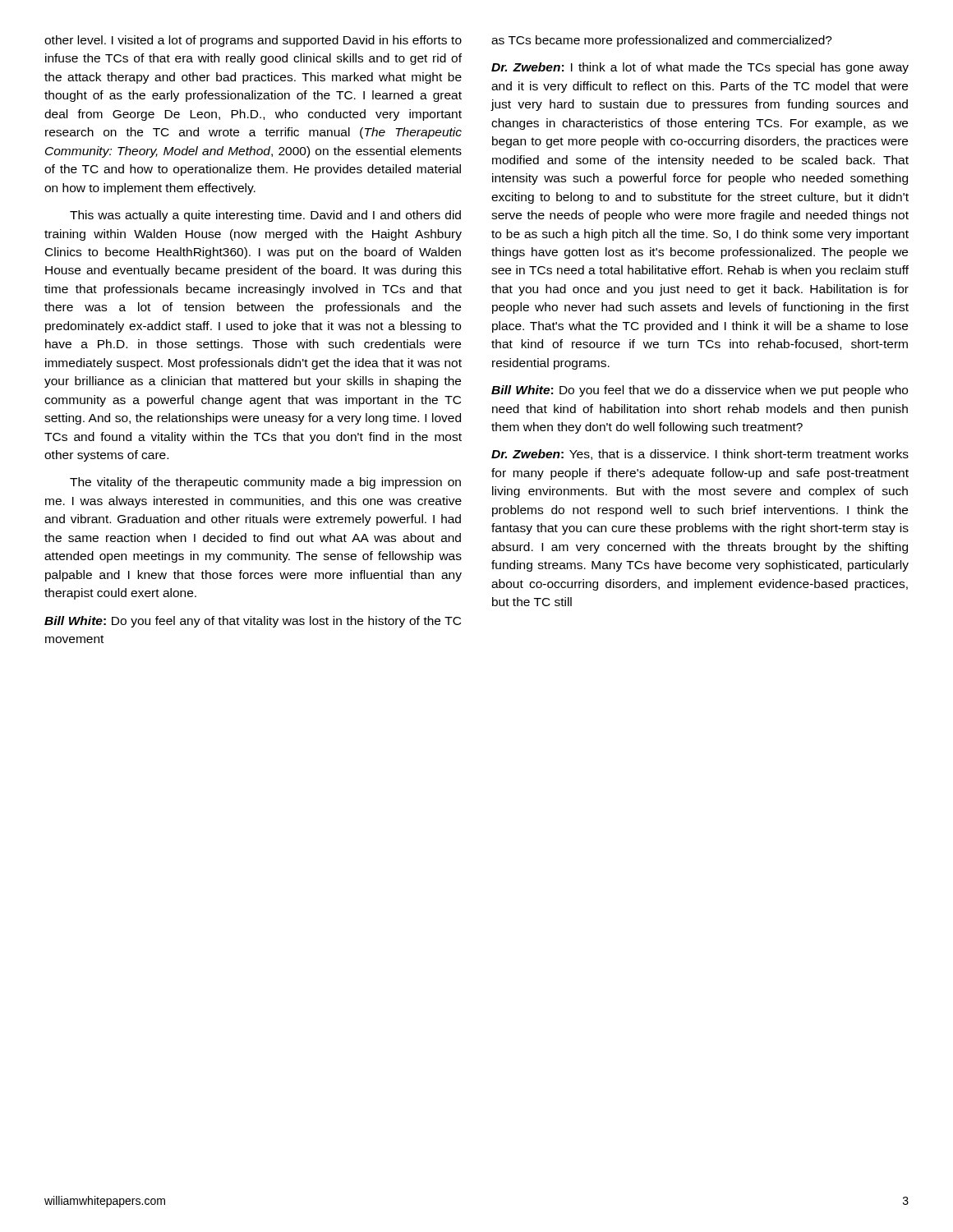Navigate to the block starting "as TCs became"
The width and height of the screenshot is (953, 1232).
coord(700,40)
